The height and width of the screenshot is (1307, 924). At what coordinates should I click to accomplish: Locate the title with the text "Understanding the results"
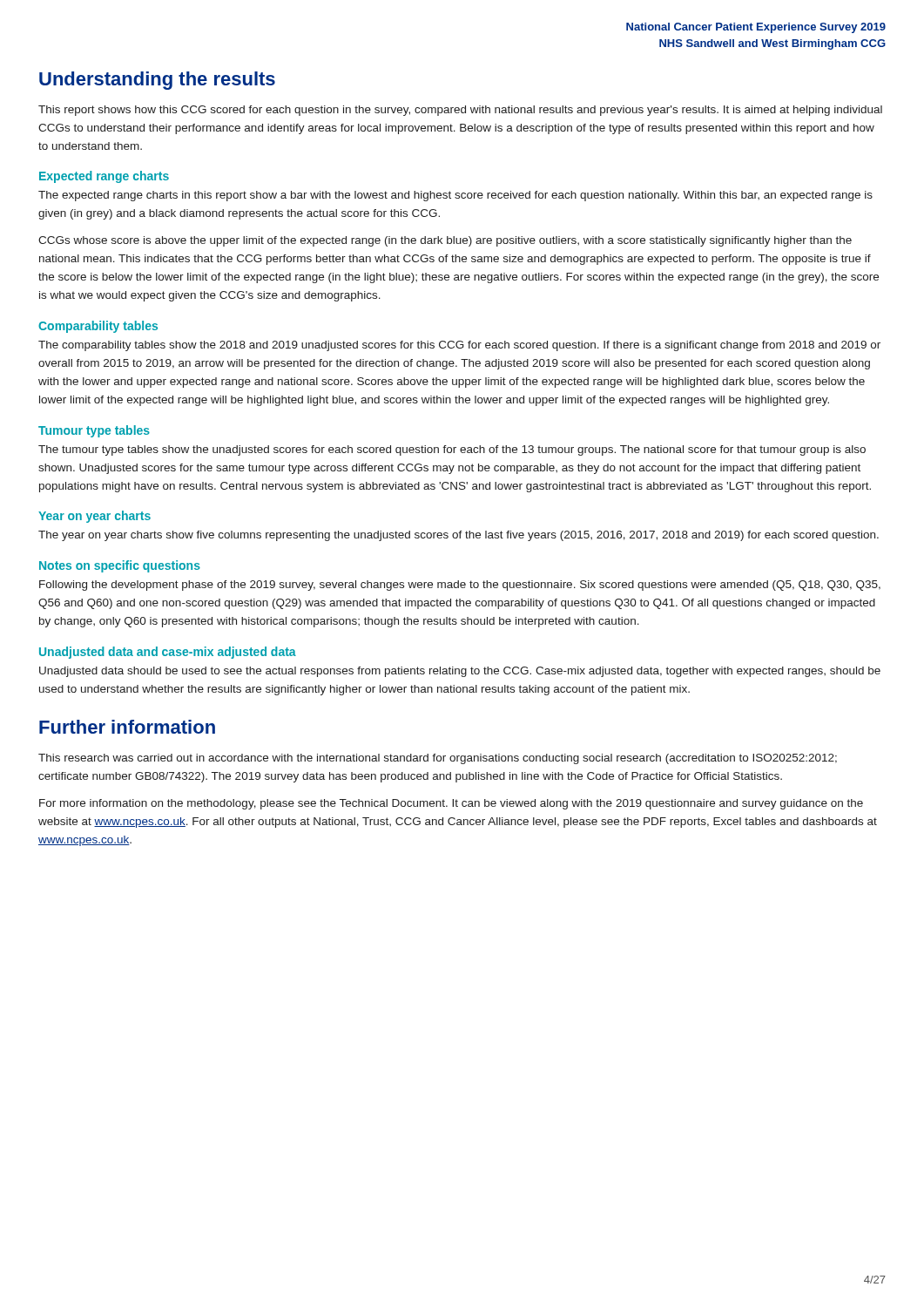point(157,81)
